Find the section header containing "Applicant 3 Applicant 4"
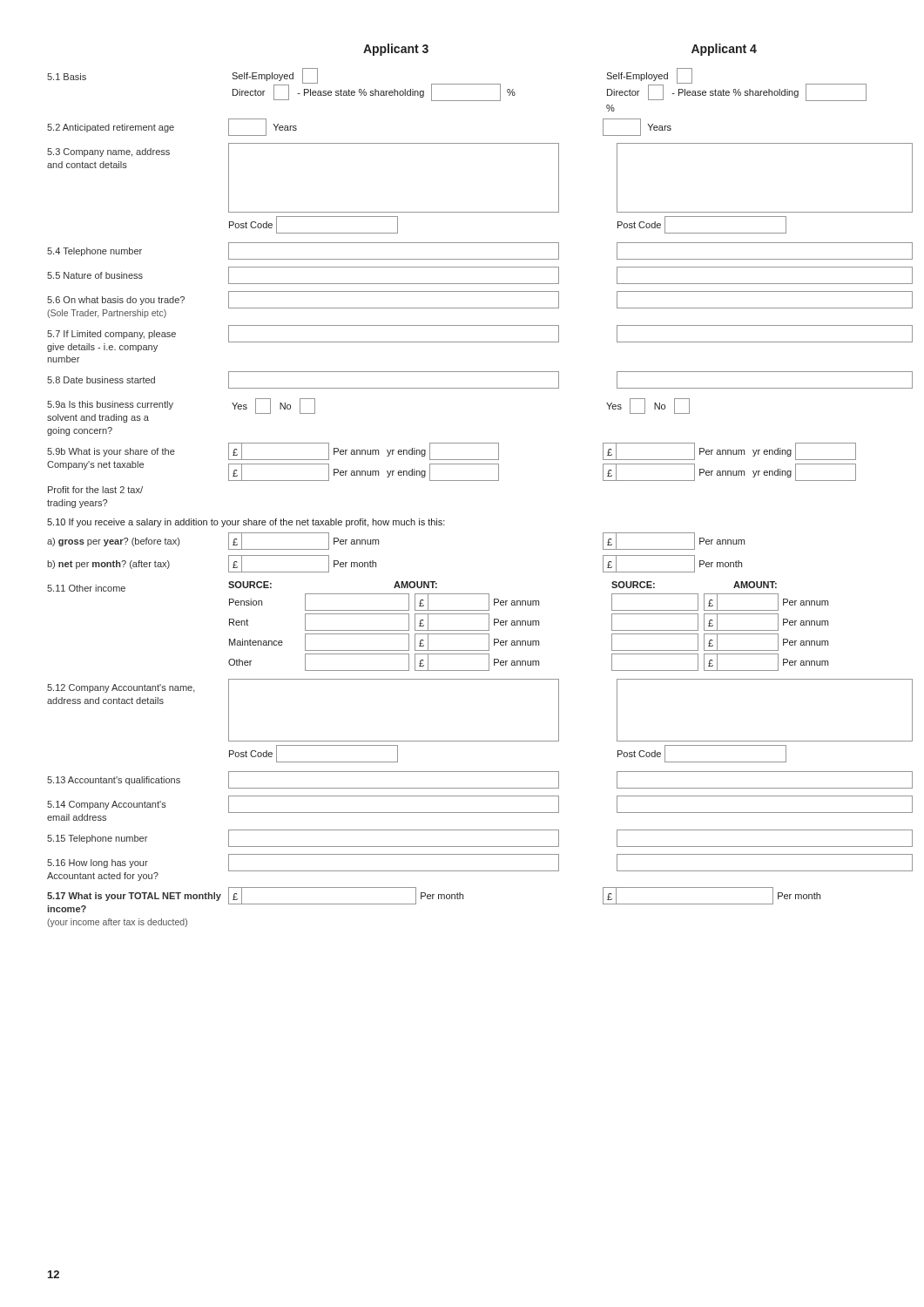 click(396, 49)
